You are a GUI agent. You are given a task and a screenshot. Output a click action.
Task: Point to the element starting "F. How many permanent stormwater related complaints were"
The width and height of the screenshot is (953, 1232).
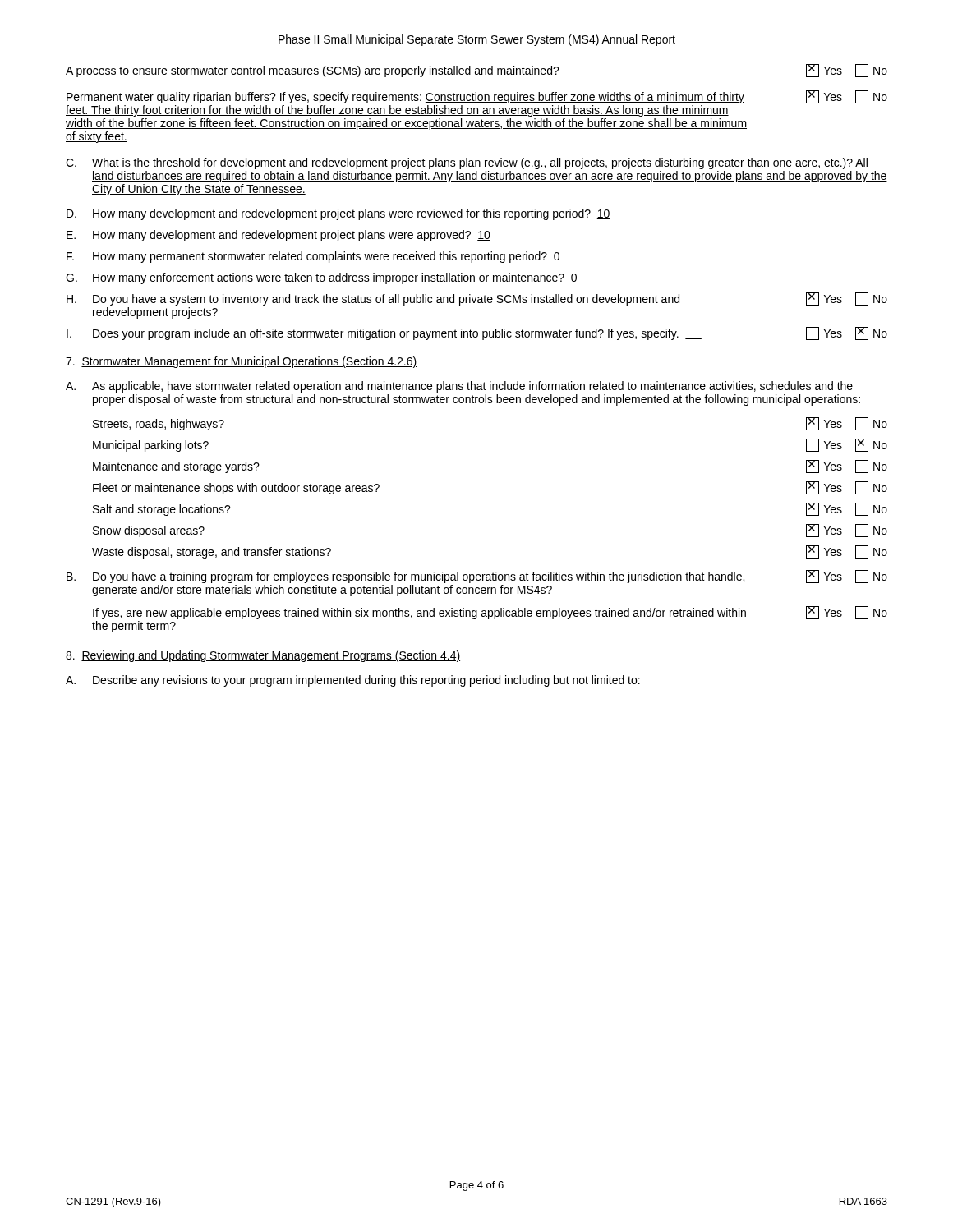coord(476,256)
